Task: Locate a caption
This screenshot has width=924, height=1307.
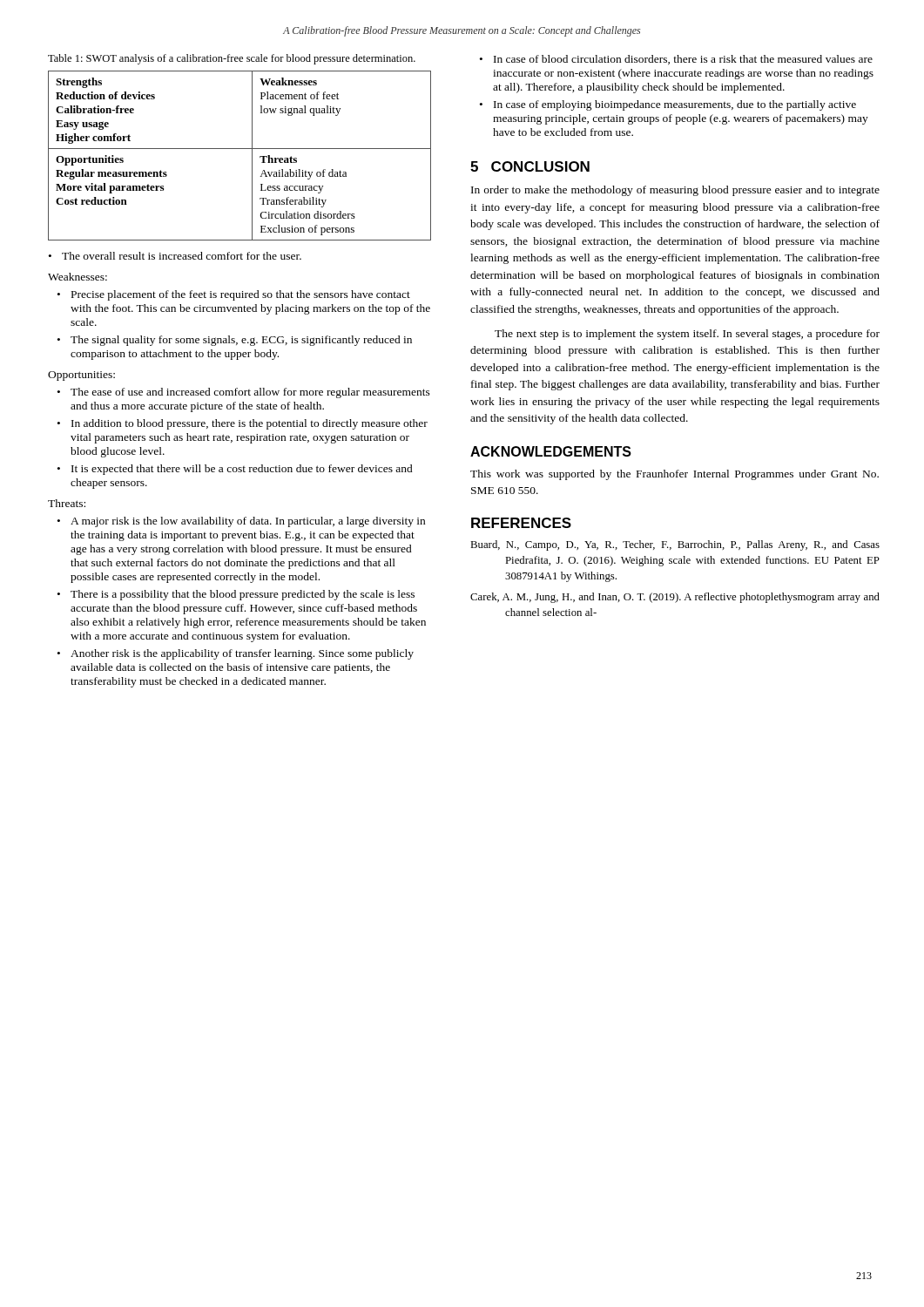Action: pos(232,58)
